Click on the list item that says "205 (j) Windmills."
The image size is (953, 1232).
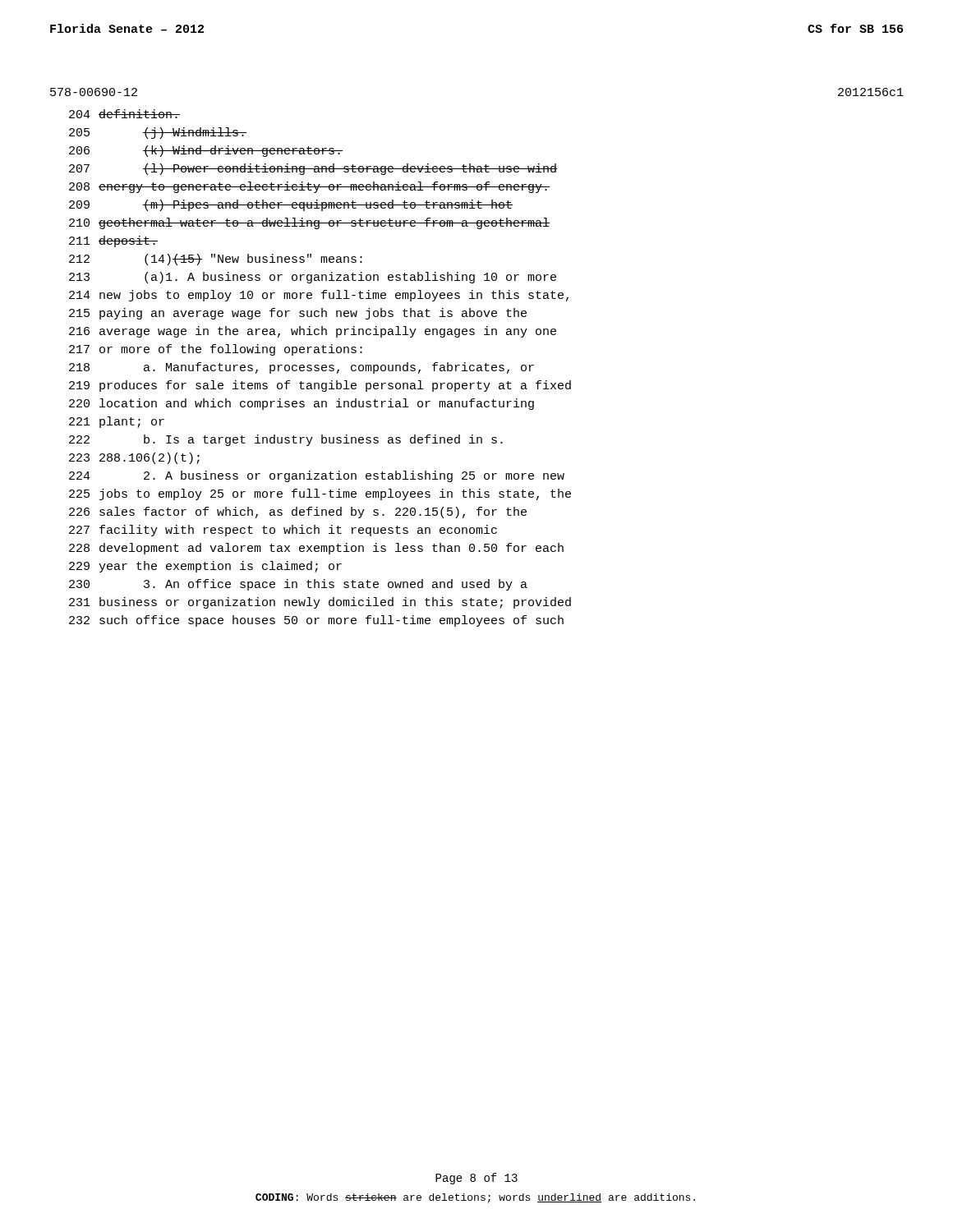(158, 133)
